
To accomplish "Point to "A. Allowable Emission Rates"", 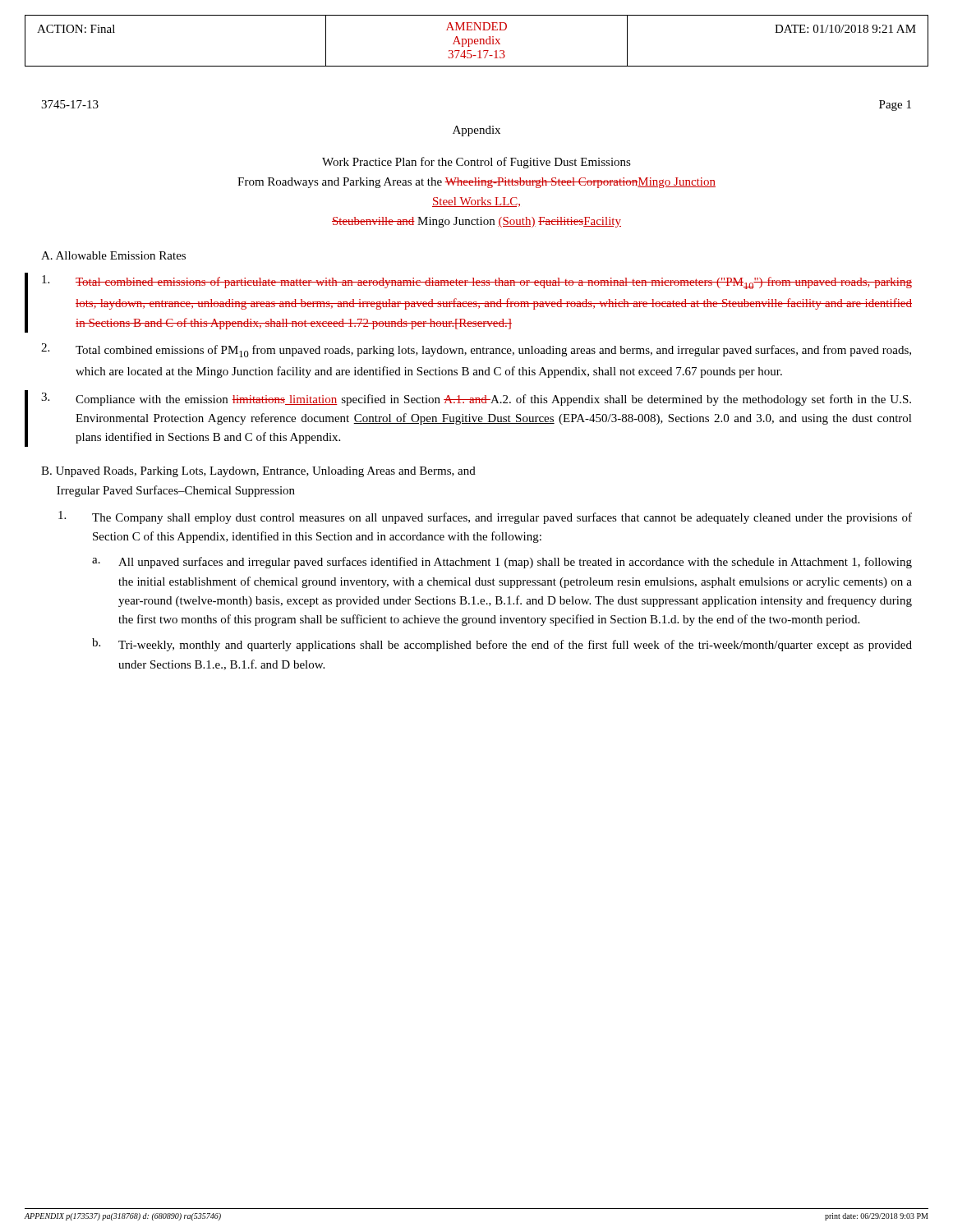I will click(x=114, y=255).
